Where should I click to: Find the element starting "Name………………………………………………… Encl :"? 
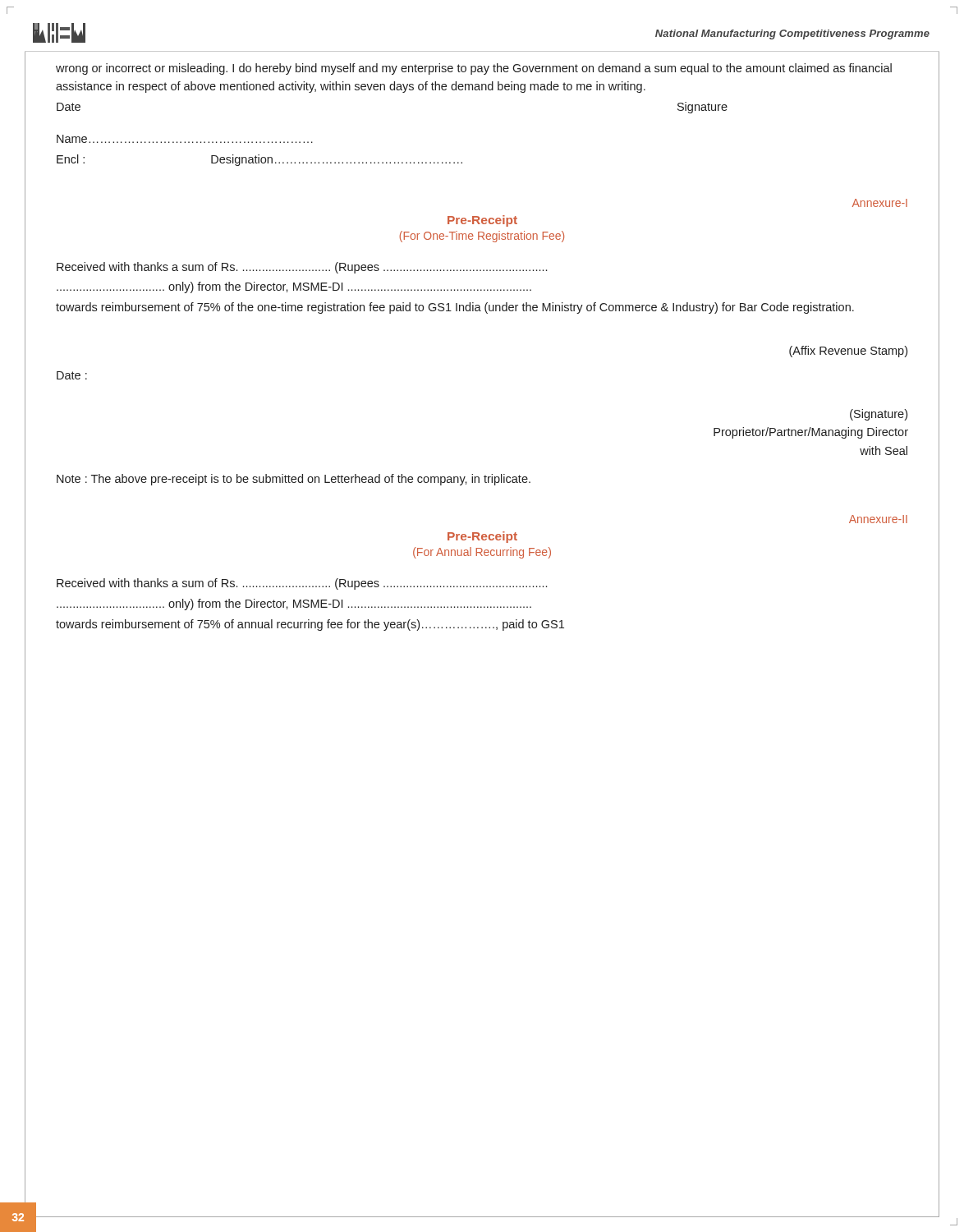[185, 139]
